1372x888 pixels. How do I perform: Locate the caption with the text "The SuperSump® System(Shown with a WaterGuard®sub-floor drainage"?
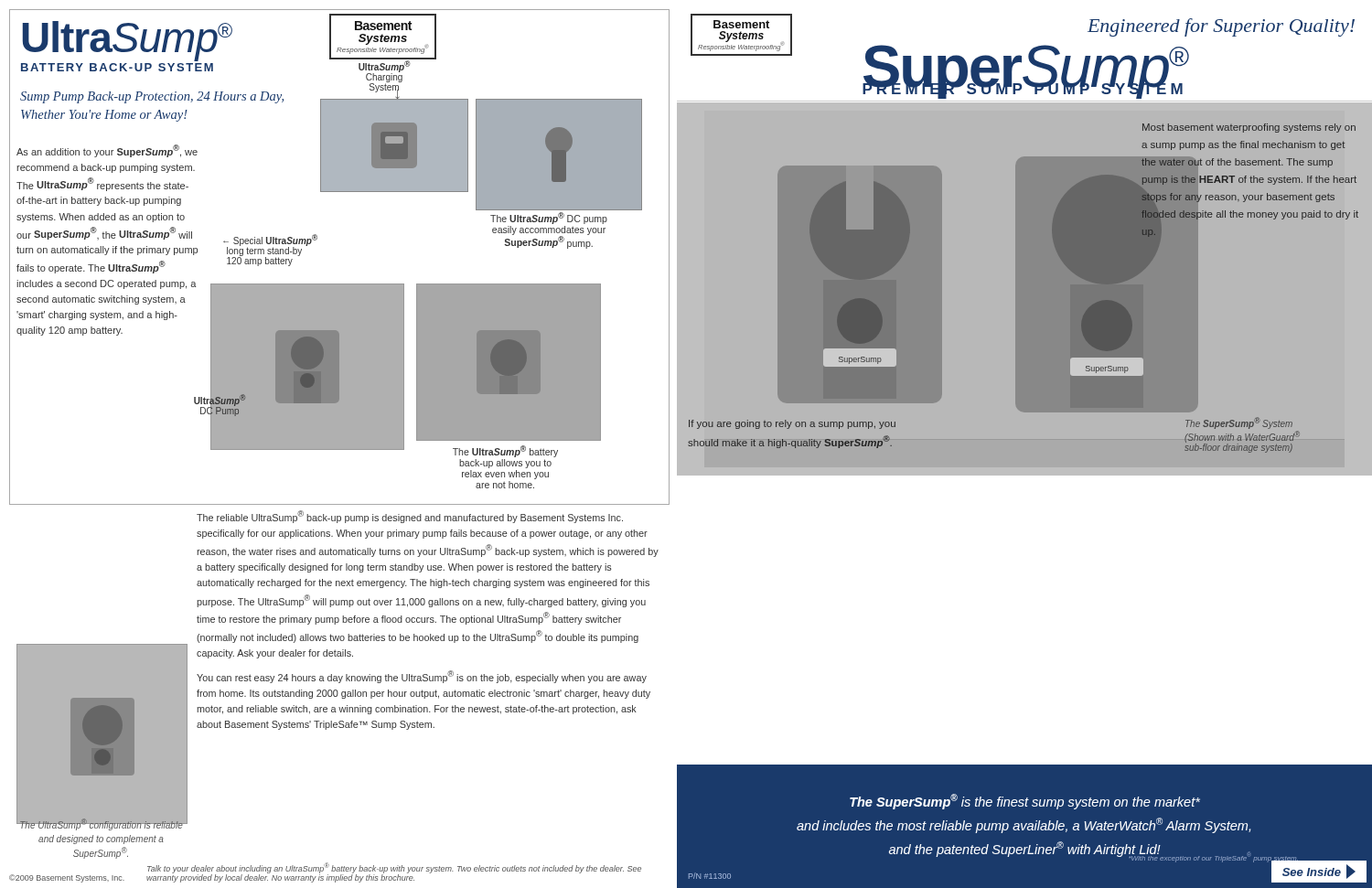click(1242, 434)
